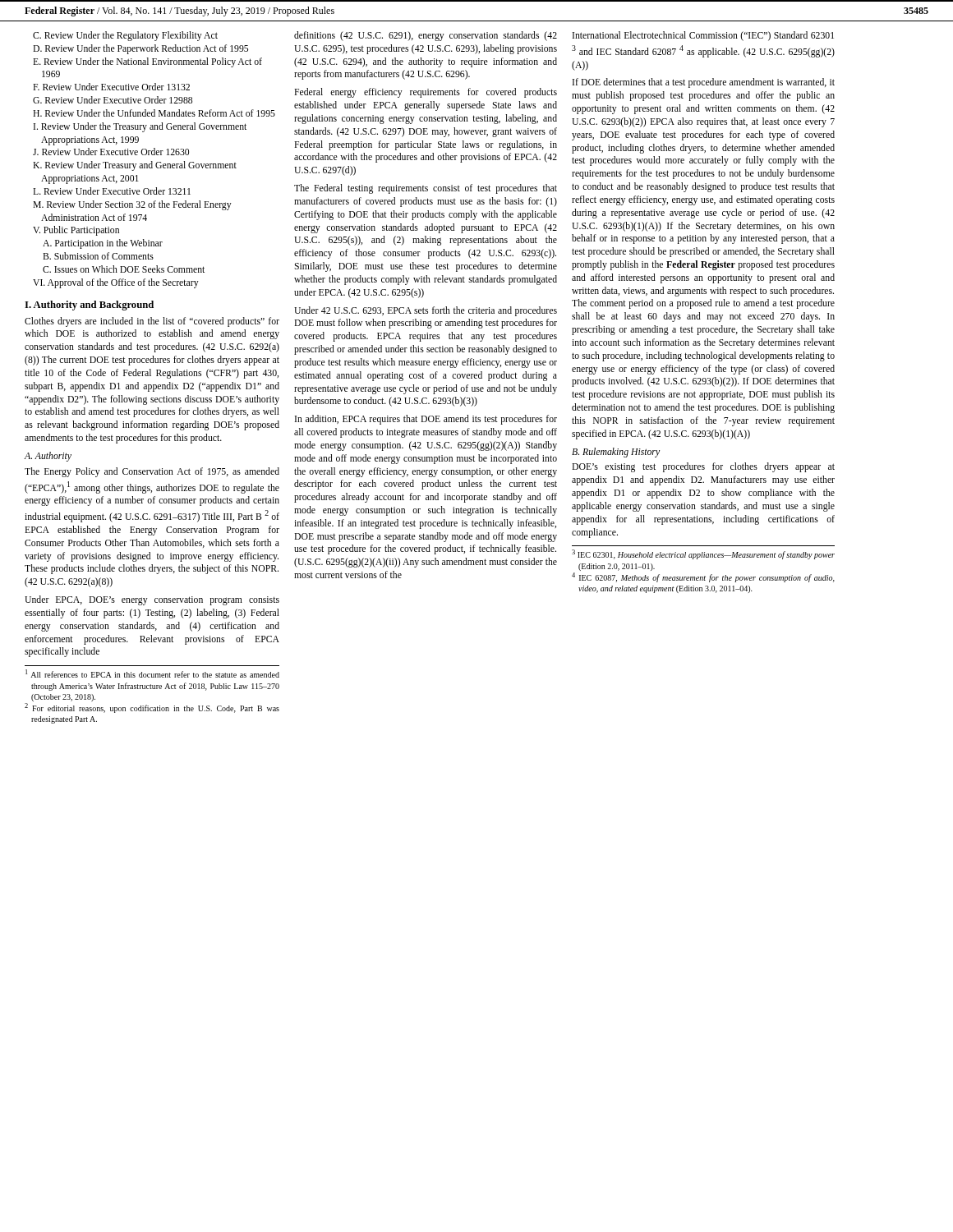Click on the list item that reads "V. Public Participation"
This screenshot has height=1232, width=953.
76,231
